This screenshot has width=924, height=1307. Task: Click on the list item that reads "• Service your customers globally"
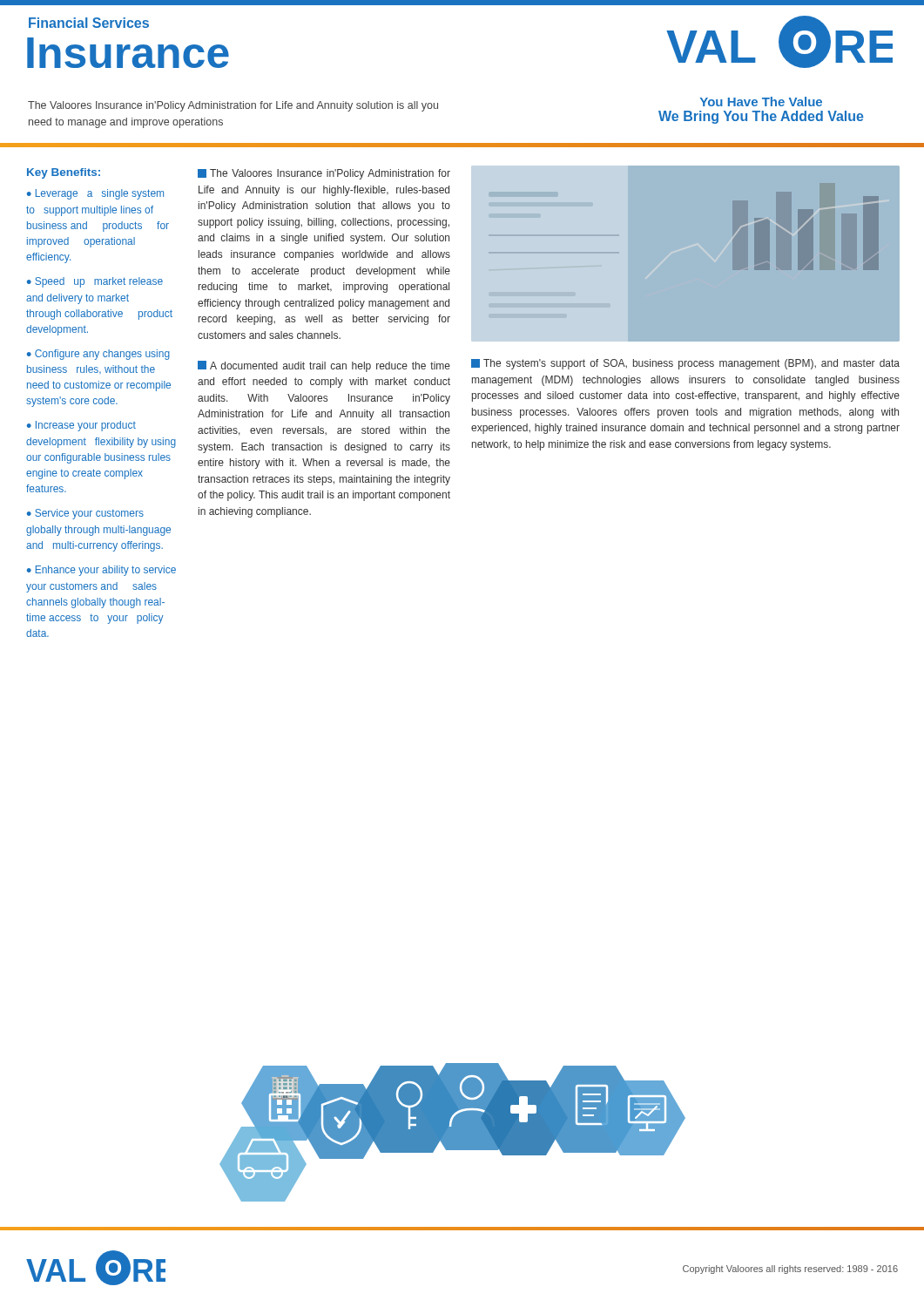102,529
